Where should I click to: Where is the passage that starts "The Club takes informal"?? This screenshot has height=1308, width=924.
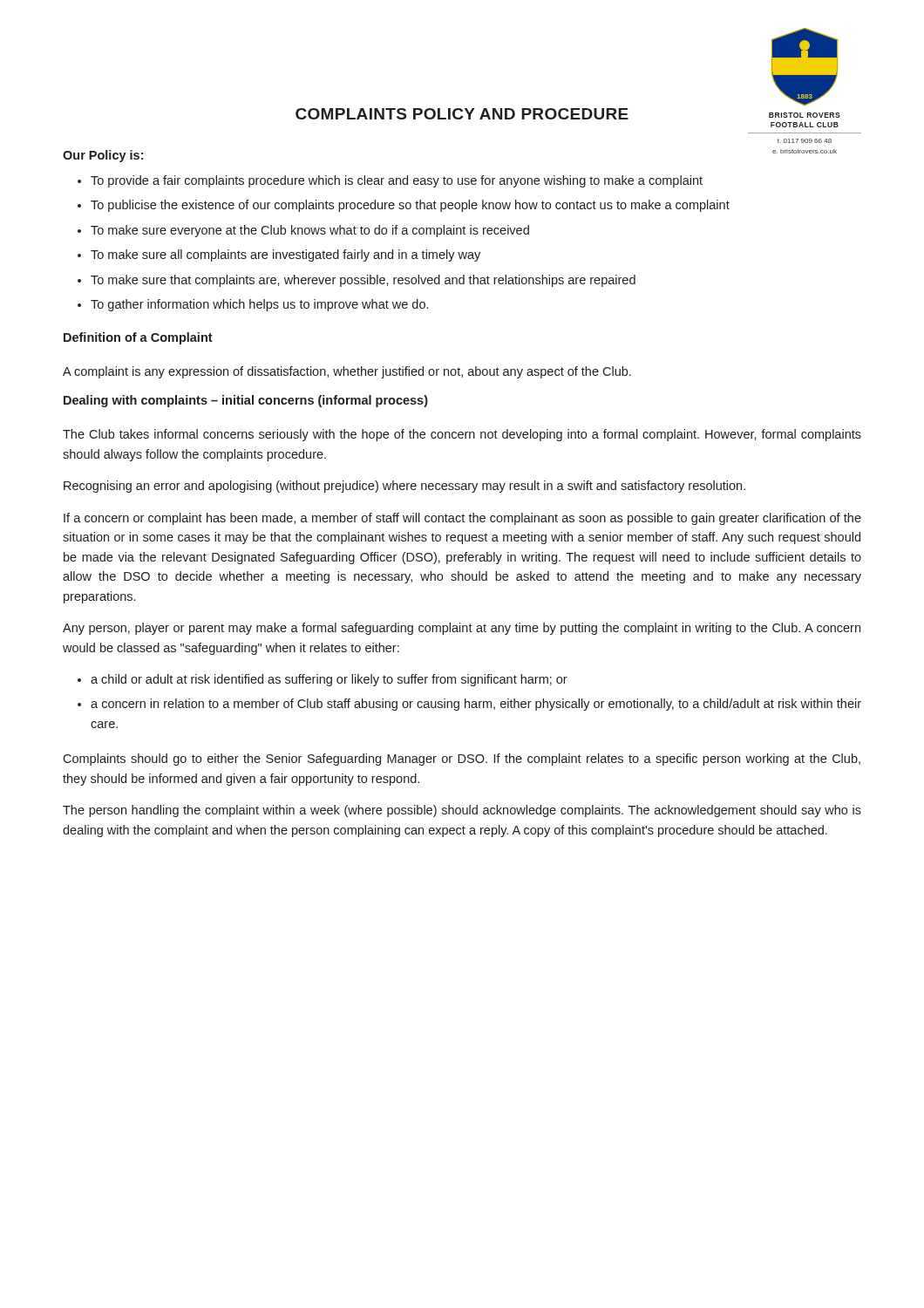(462, 444)
